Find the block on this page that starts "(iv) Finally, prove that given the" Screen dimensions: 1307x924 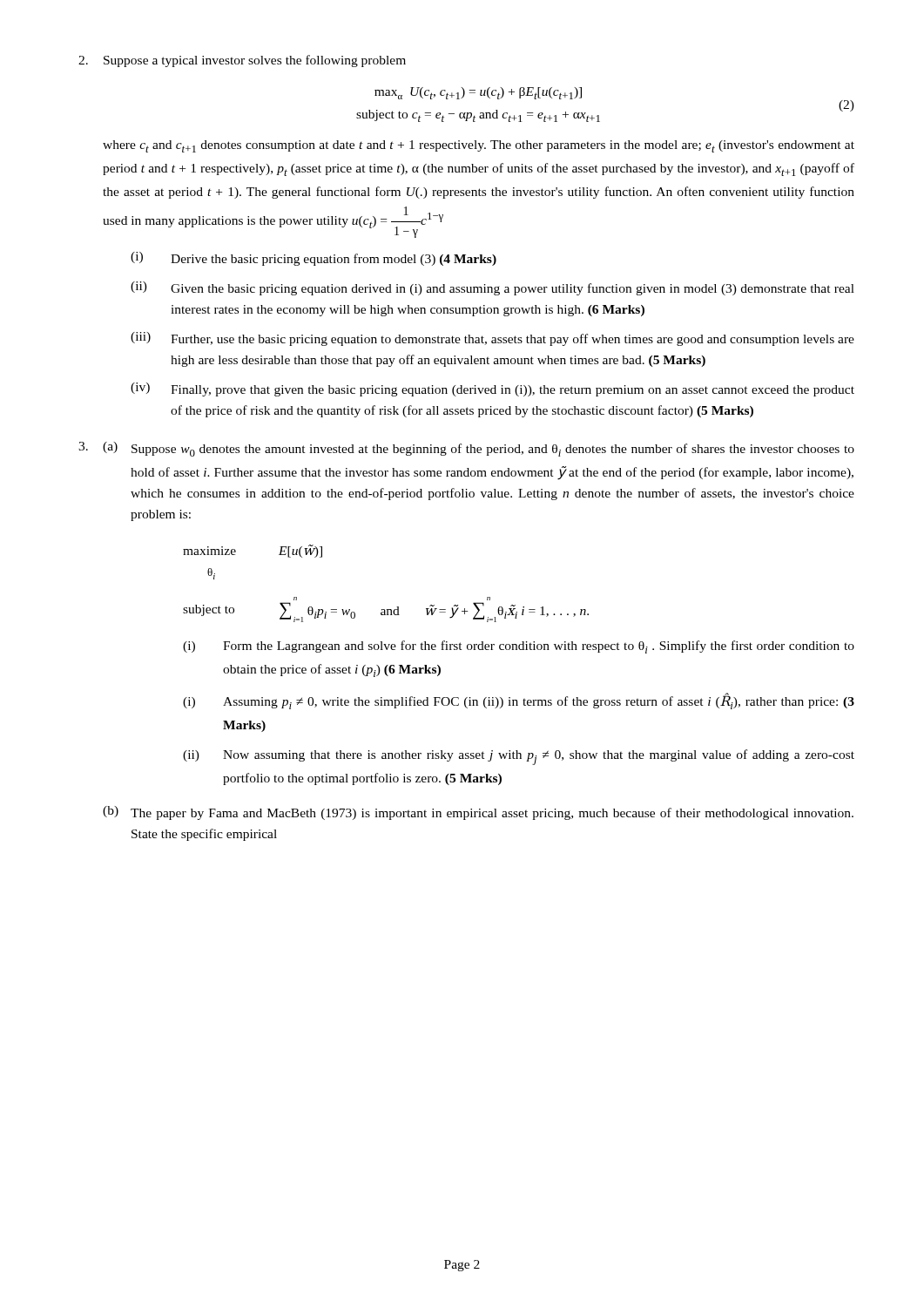tap(492, 400)
